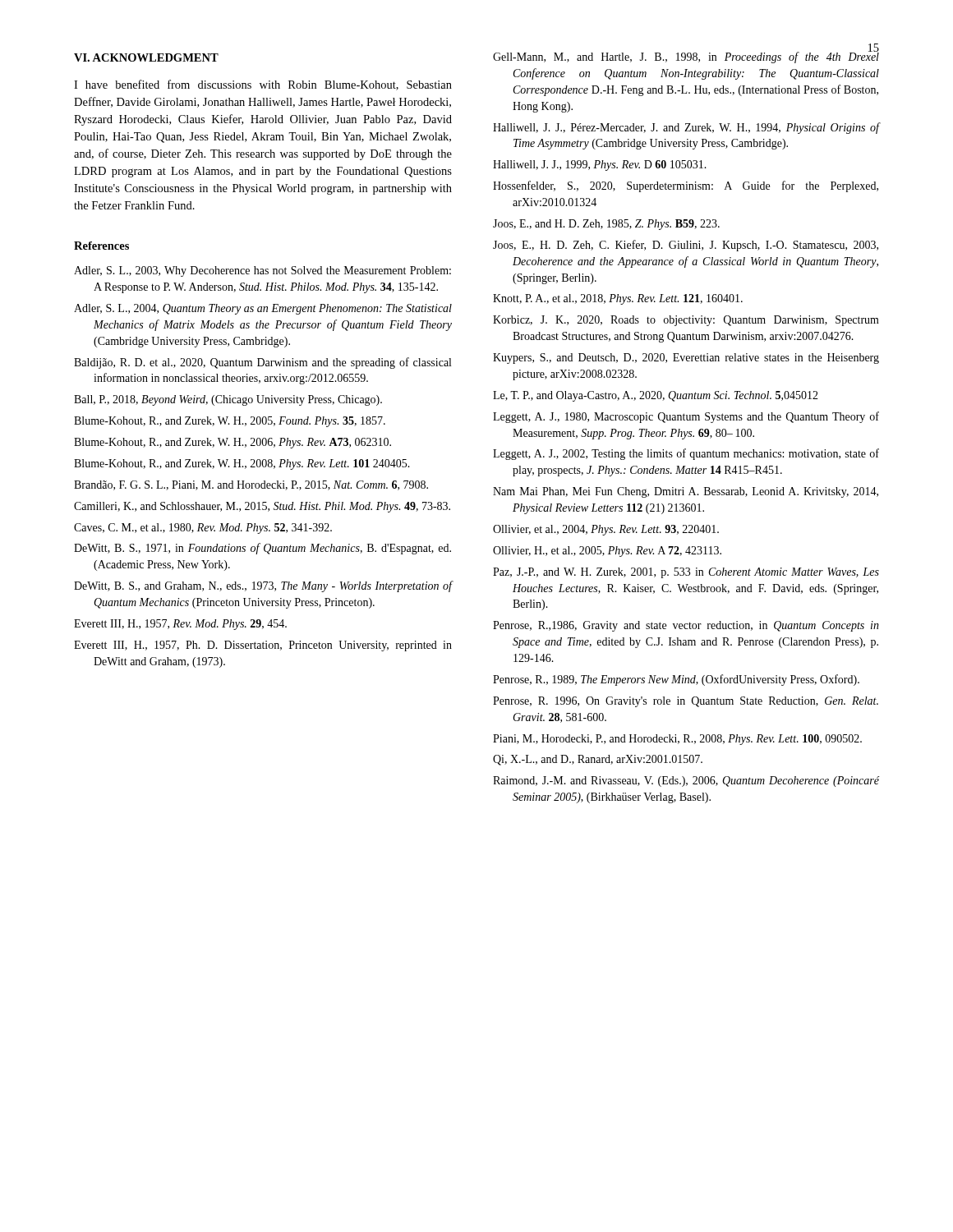Where is the passage that starts "I have benefited from discussions with"?

coord(263,145)
